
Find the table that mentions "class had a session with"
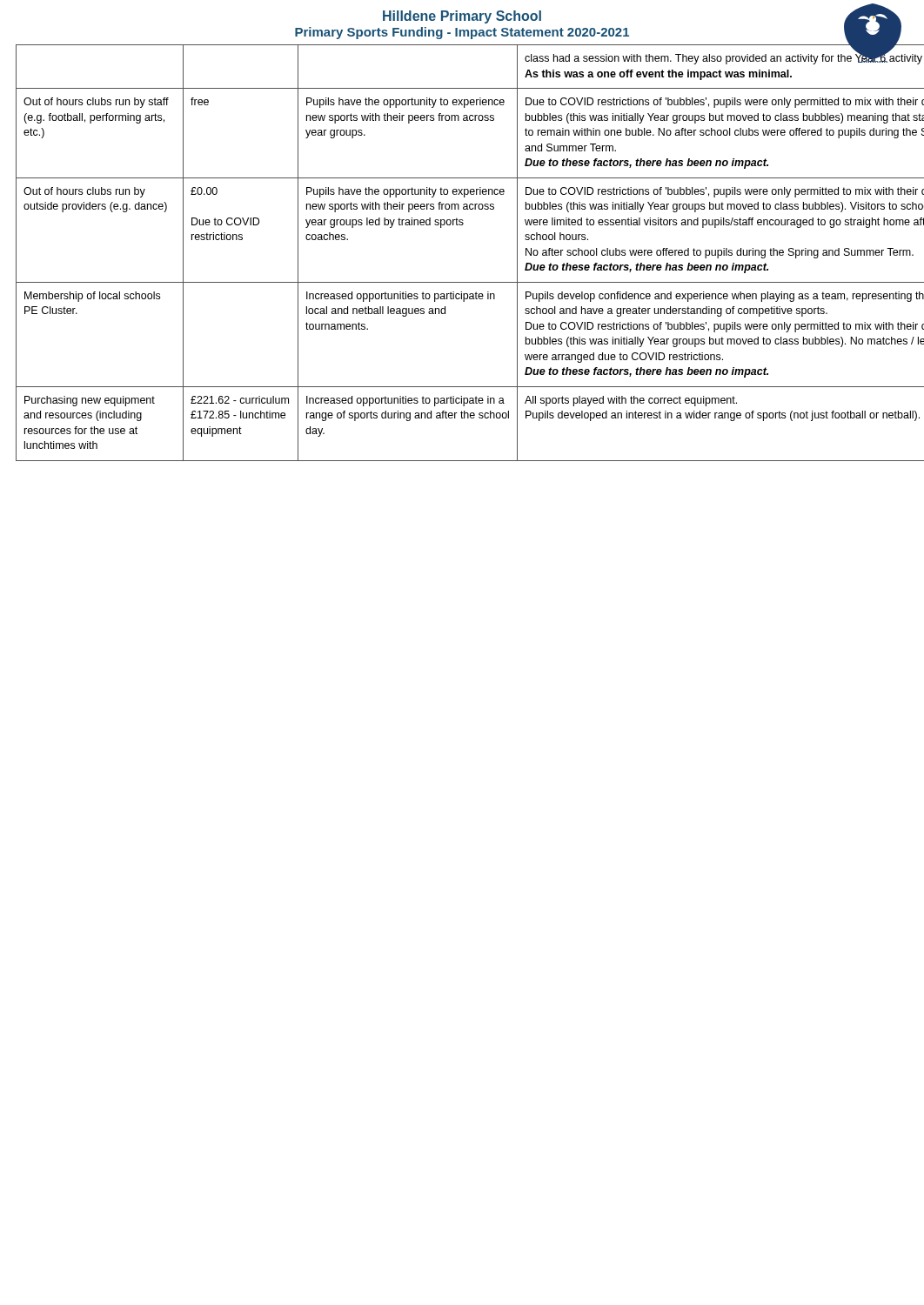[462, 253]
